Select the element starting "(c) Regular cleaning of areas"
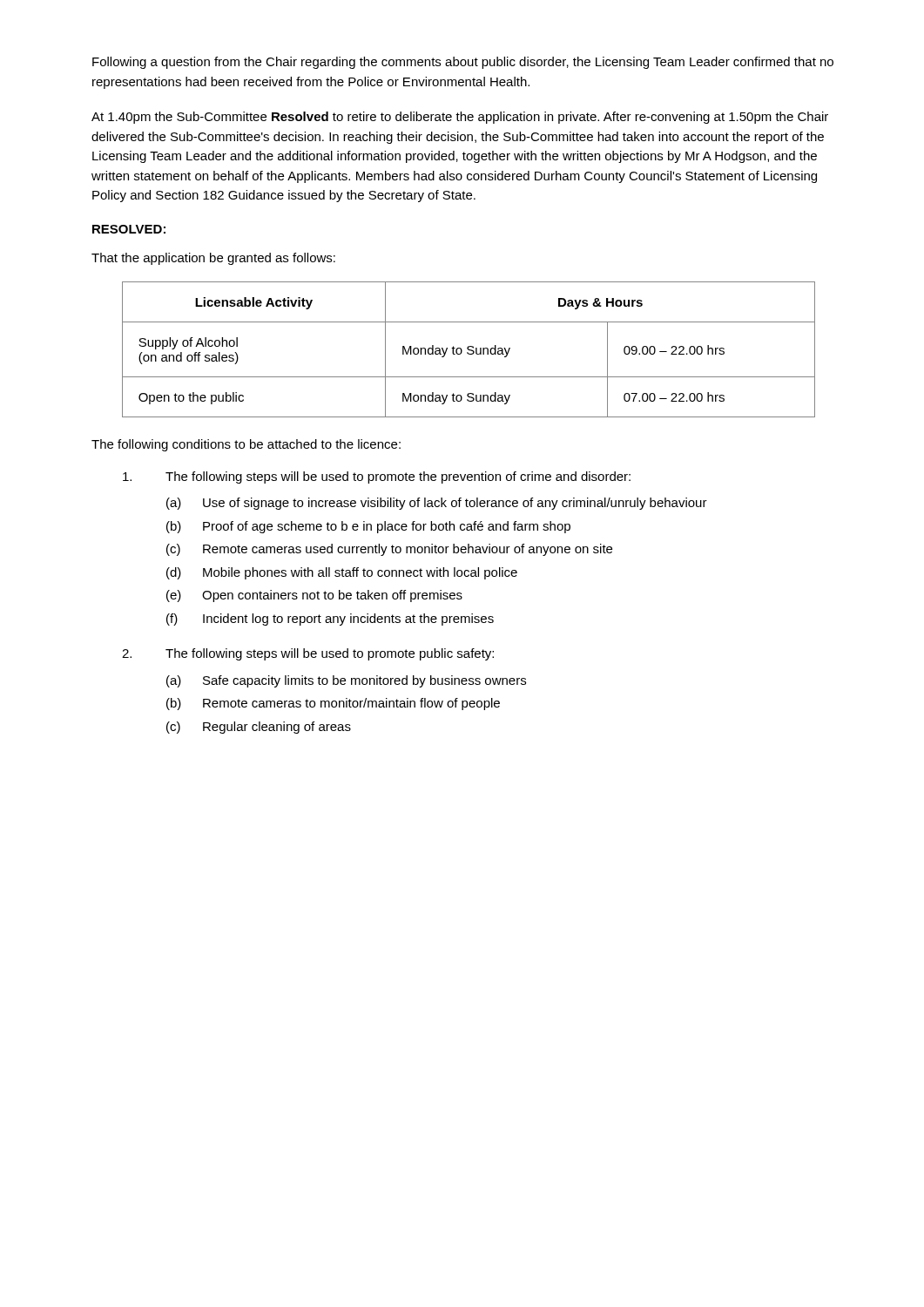The height and width of the screenshot is (1307, 924). 259,728
